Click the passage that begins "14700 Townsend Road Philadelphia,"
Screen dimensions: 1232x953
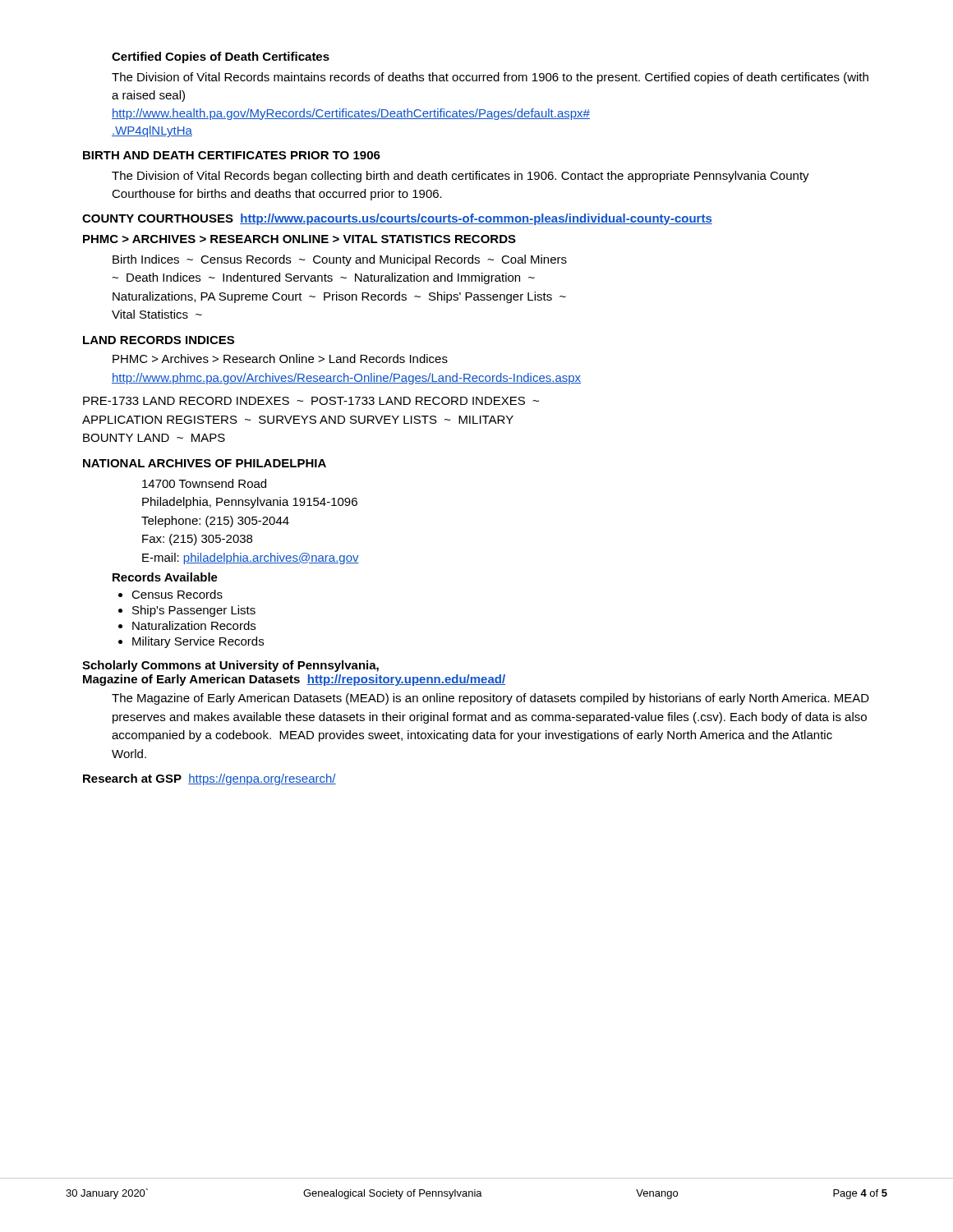click(x=250, y=520)
